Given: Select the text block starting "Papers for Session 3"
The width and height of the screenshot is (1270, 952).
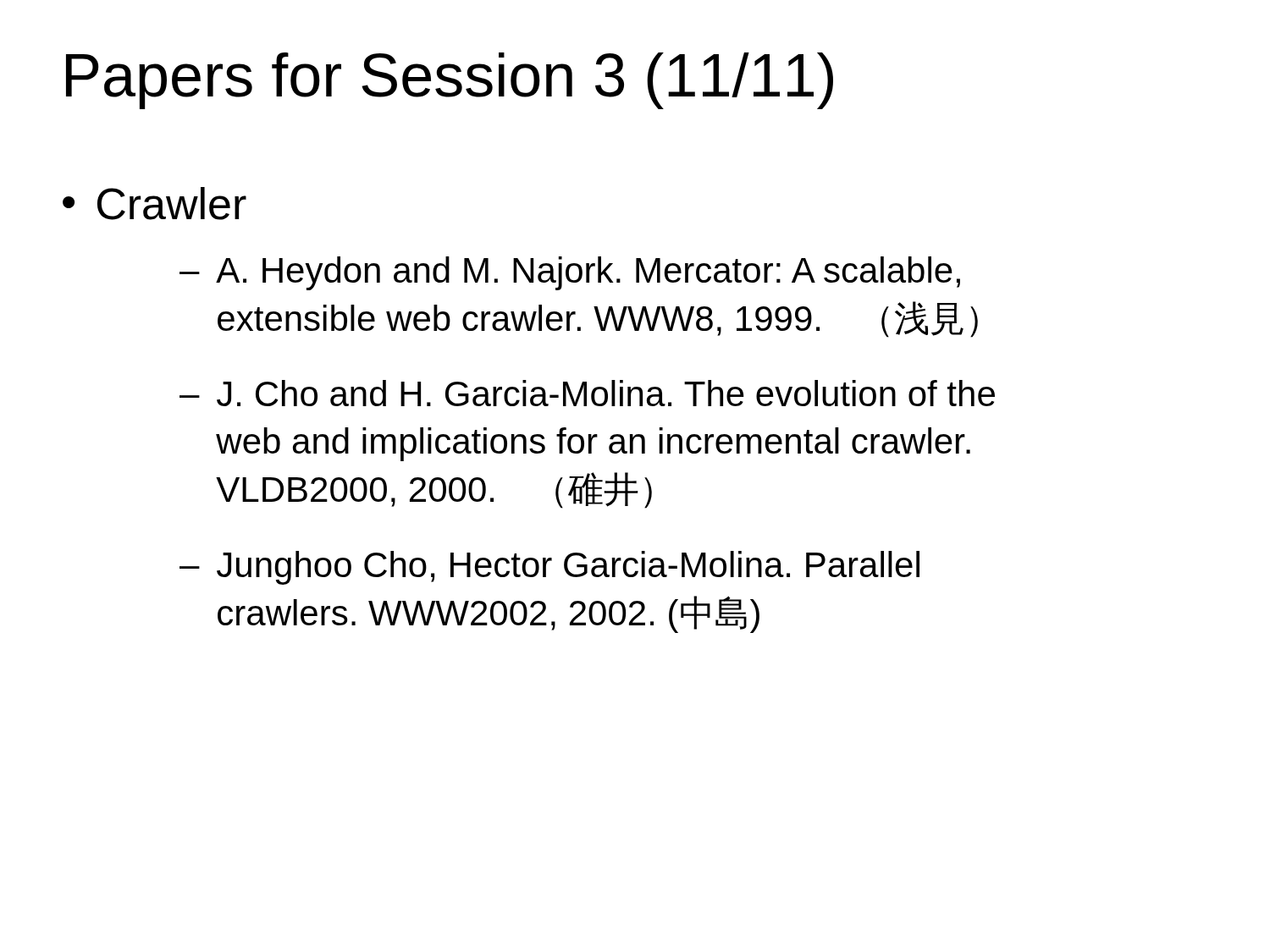Looking at the screenshot, I should point(449,75).
